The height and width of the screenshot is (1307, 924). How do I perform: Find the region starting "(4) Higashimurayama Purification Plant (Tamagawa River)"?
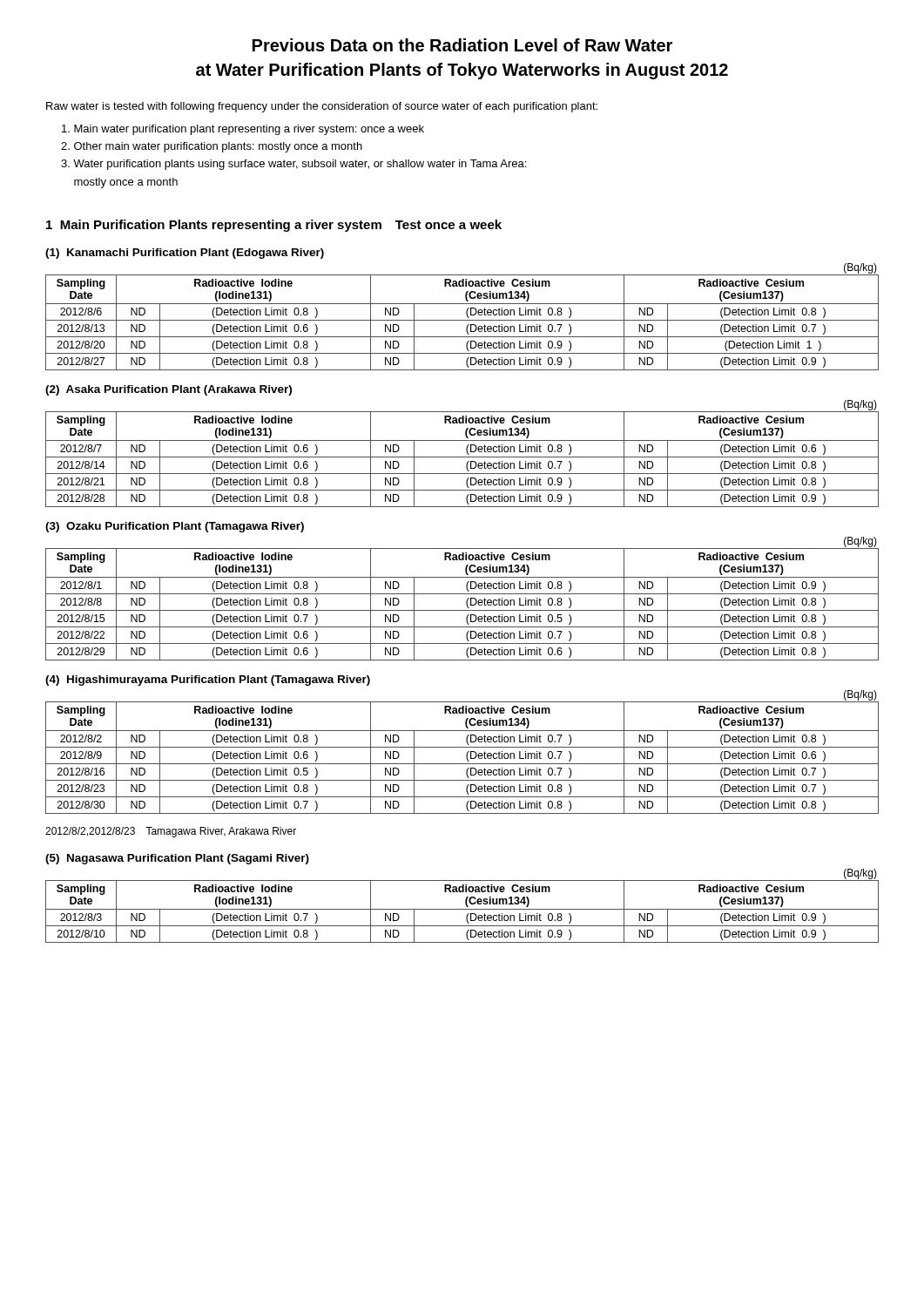[x=208, y=679]
